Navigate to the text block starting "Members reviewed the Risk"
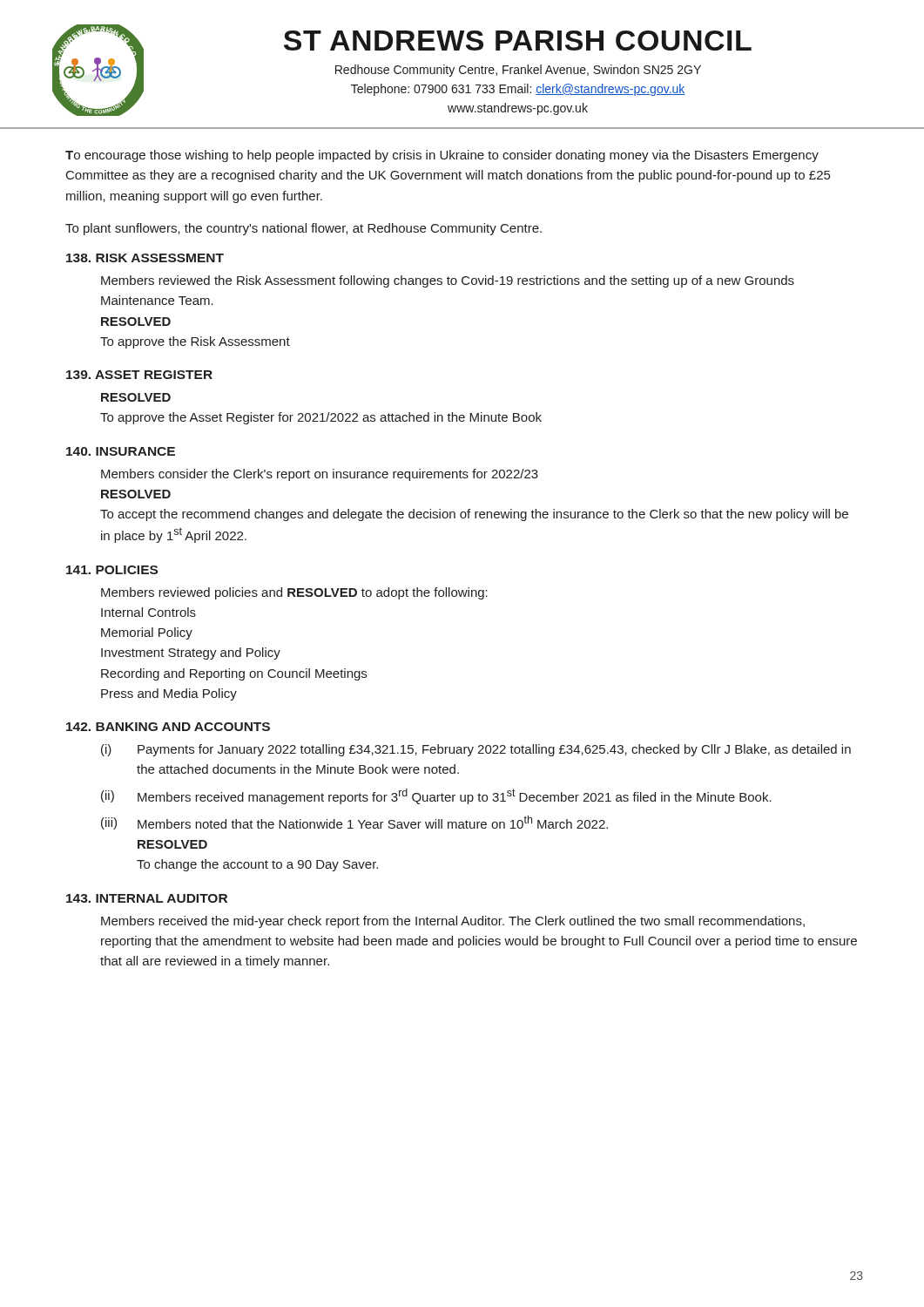Image resolution: width=924 pixels, height=1307 pixels. pos(448,281)
